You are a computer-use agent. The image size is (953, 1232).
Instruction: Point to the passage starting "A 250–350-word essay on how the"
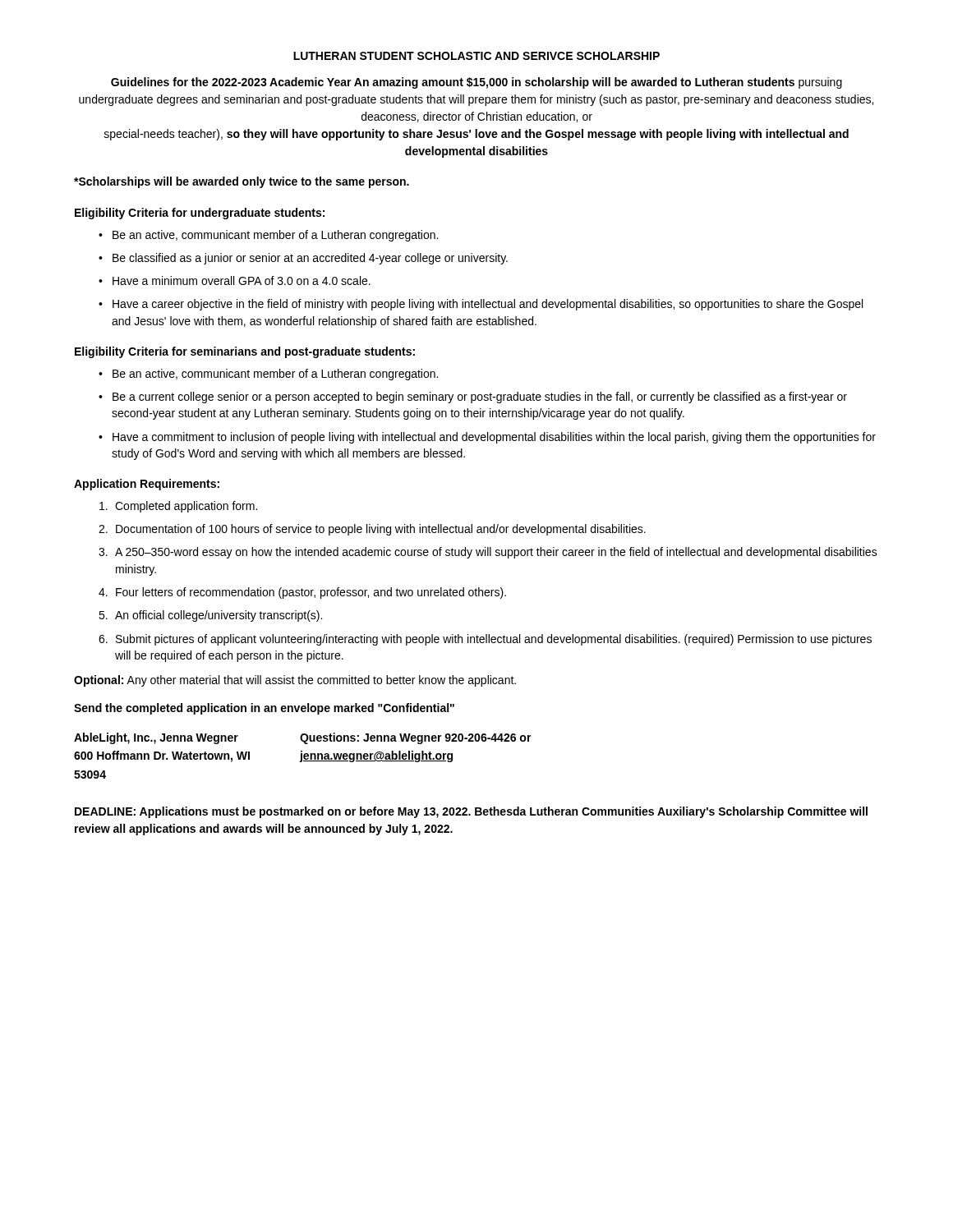[x=496, y=561]
